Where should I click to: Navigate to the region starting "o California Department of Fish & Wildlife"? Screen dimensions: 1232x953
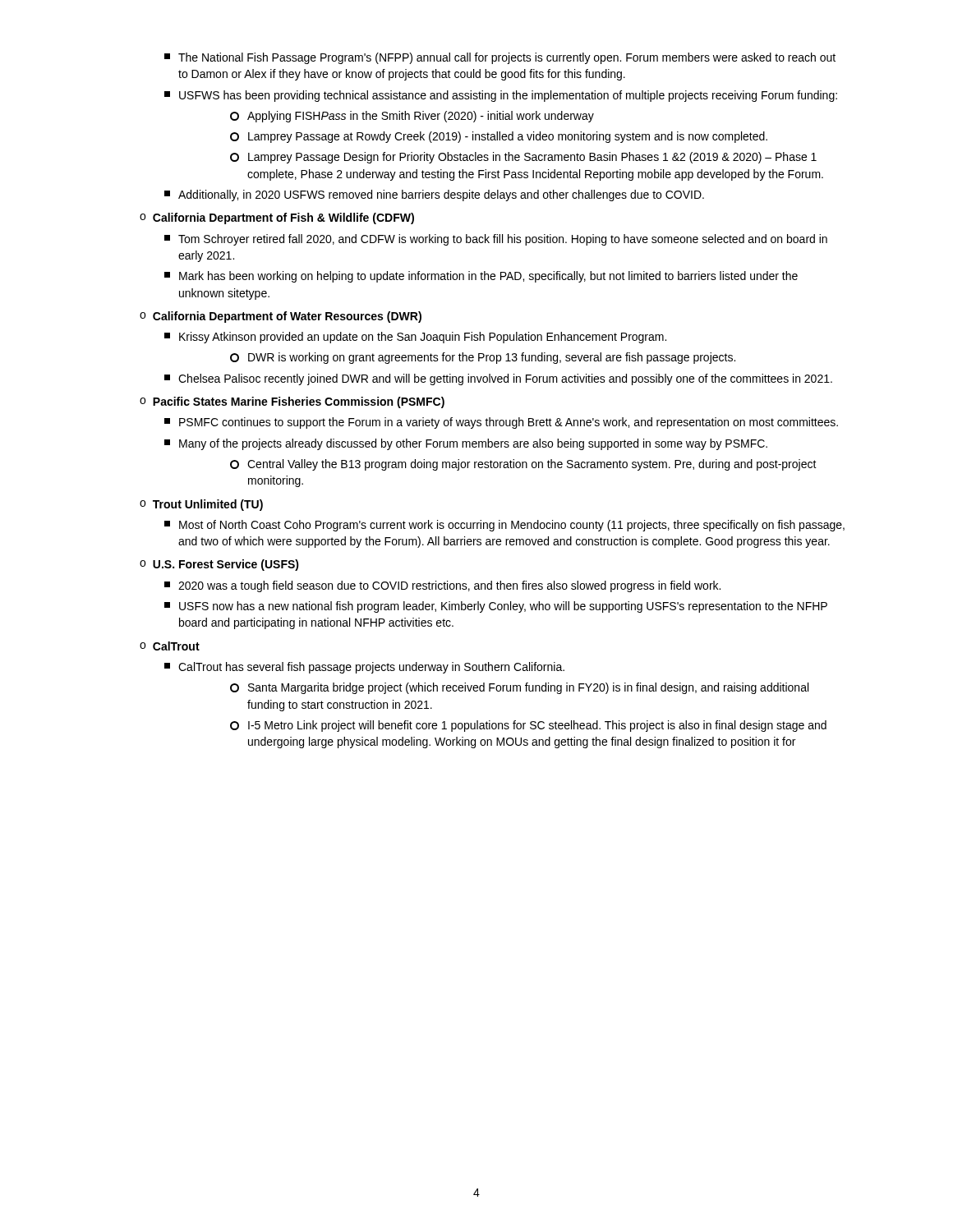tap(277, 218)
